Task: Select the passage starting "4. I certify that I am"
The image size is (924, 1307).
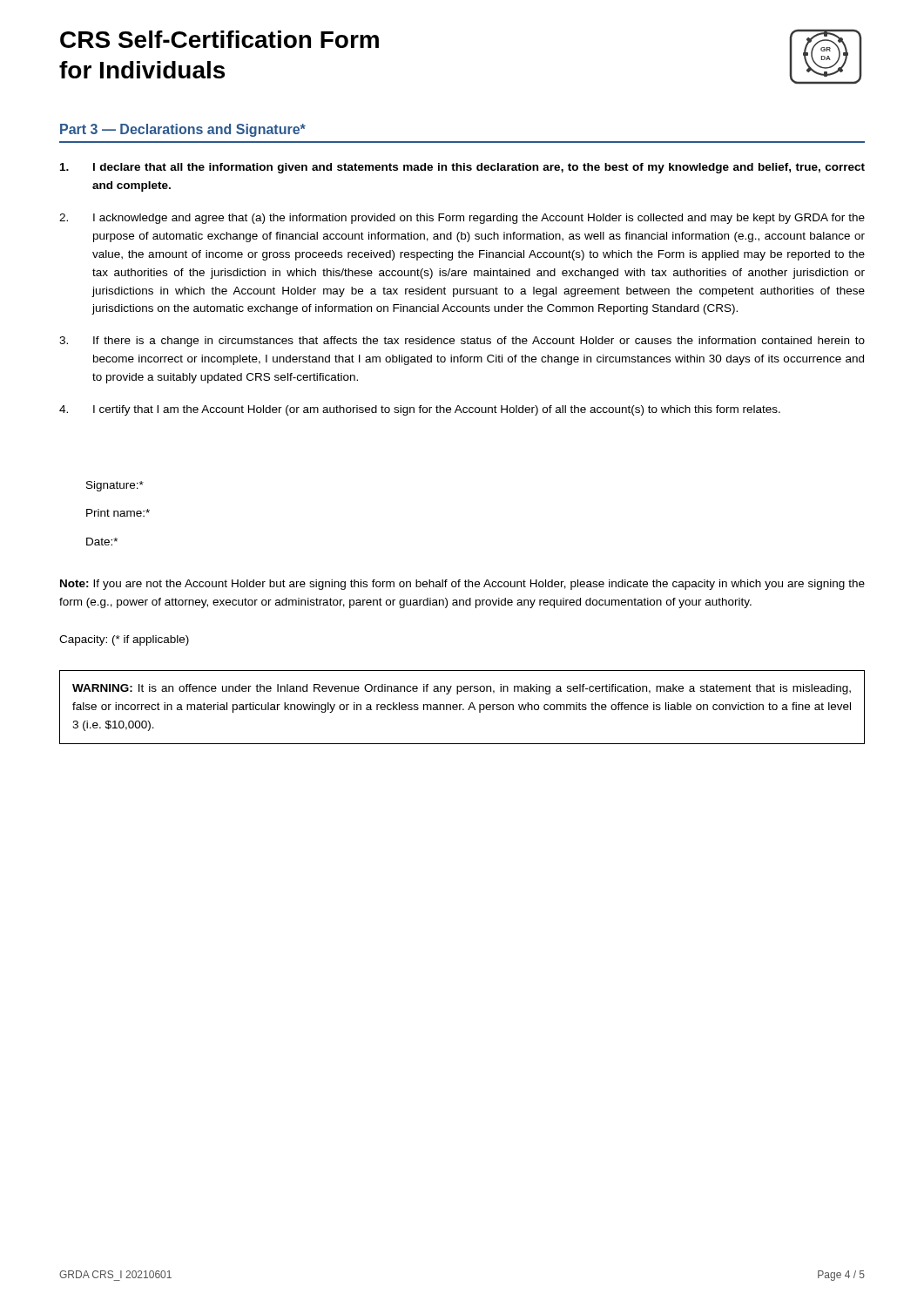Action: tap(462, 410)
